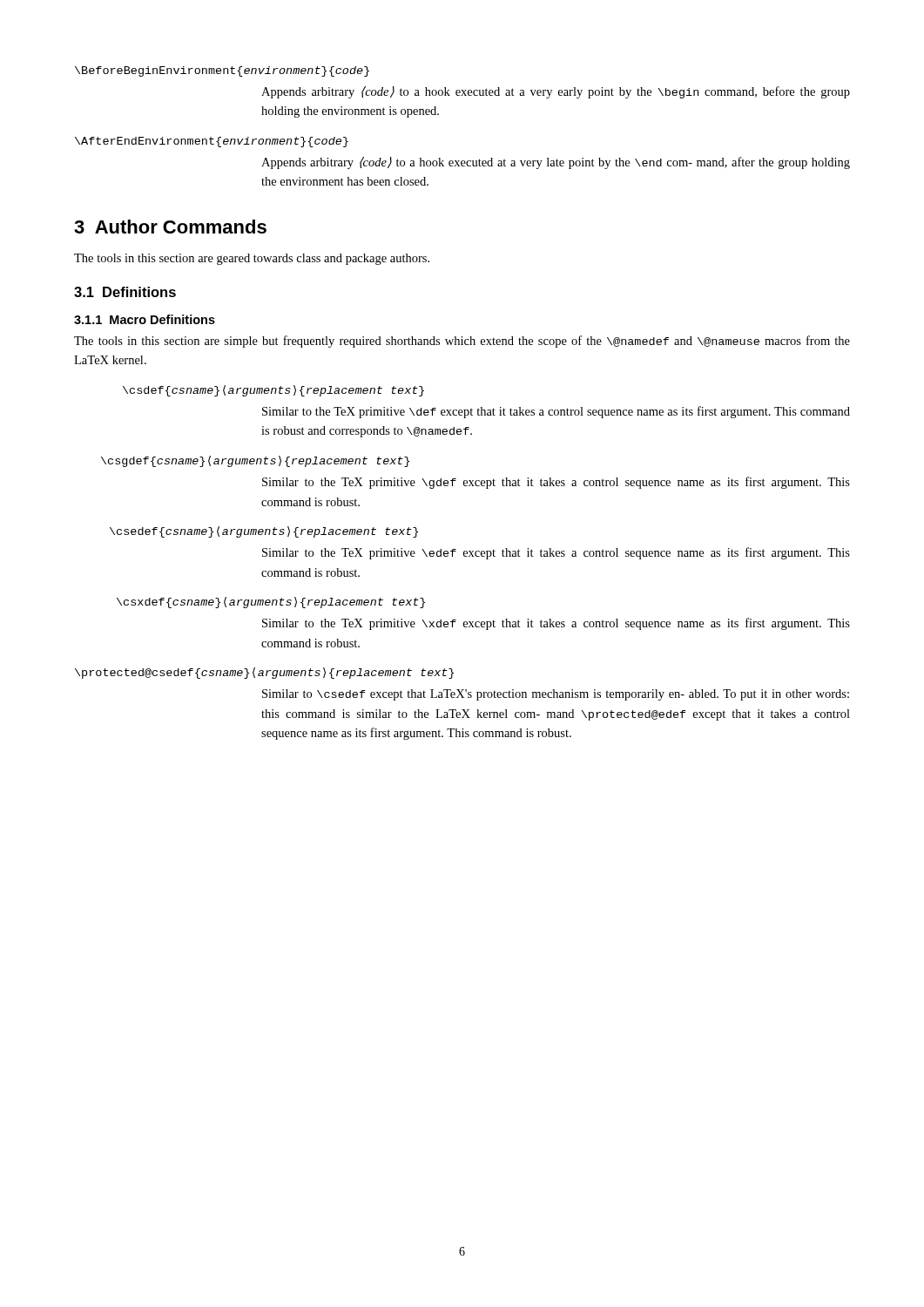The width and height of the screenshot is (924, 1307).
Task: Navigate to the passage starting "\csgdef{csname}⟨arguments⟩{replacement text}"
Action: 255,462
